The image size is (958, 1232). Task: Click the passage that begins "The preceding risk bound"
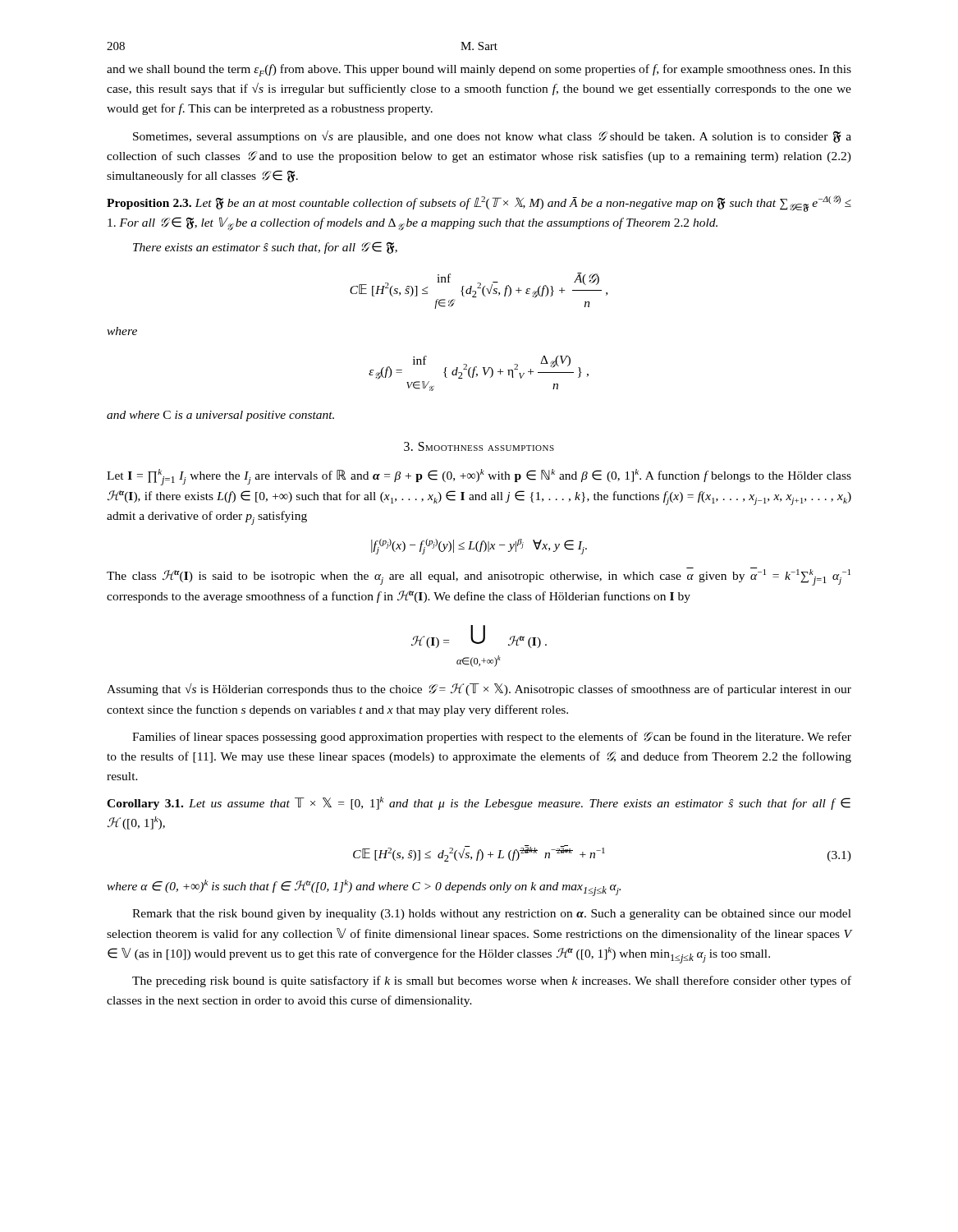(479, 991)
